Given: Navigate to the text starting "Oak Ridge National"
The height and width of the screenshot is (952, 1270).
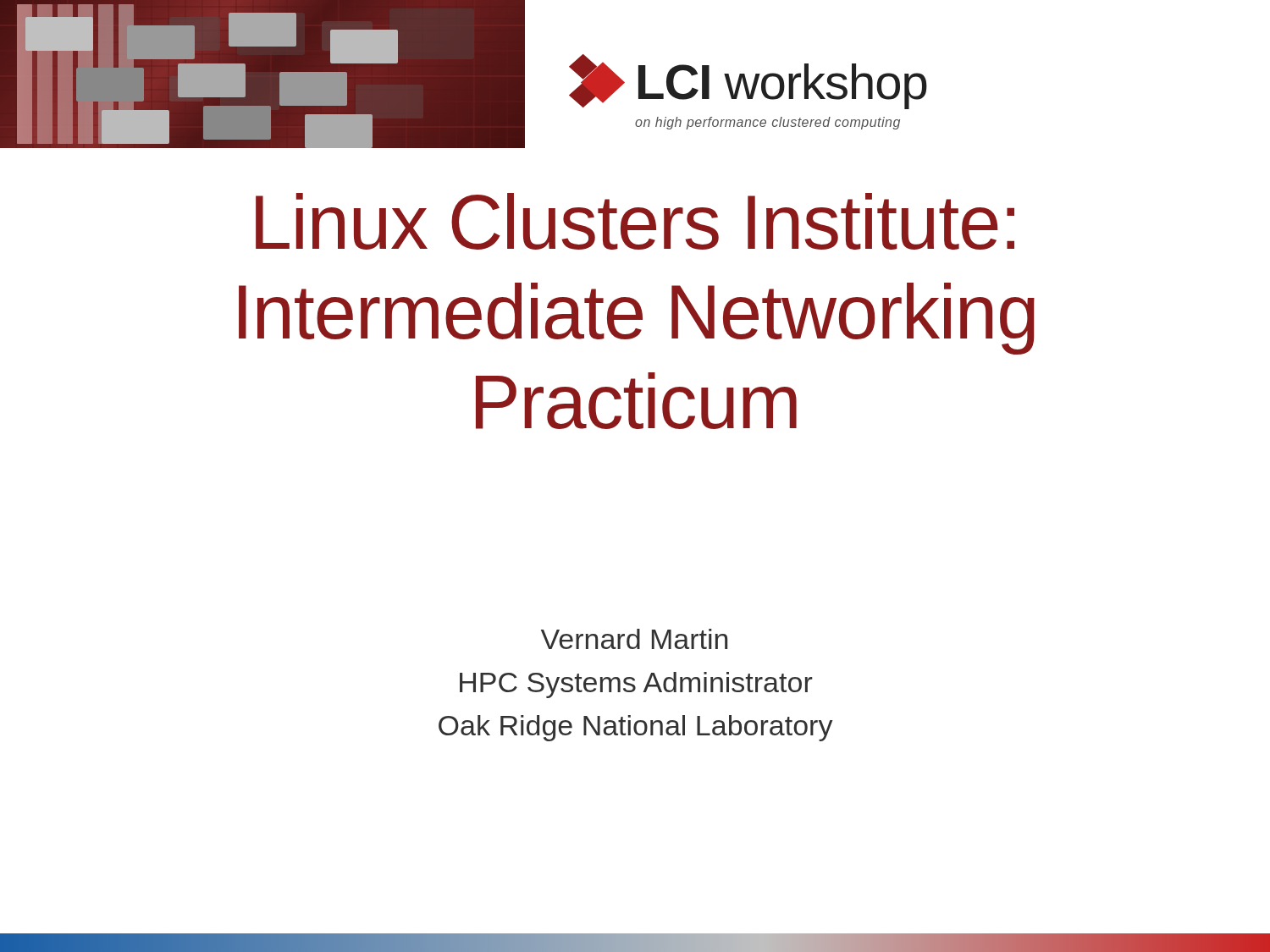Looking at the screenshot, I should (635, 725).
